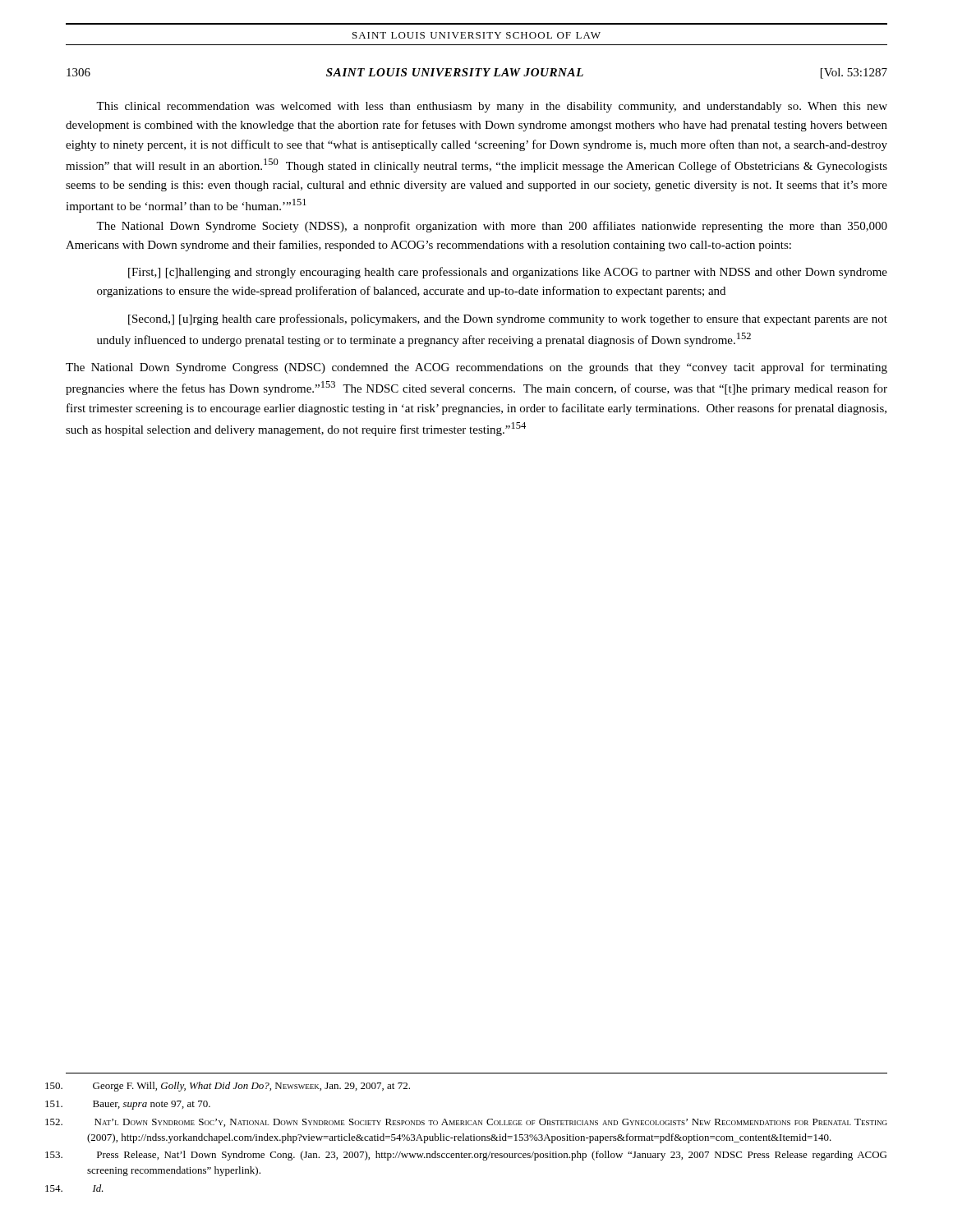
Task: Find the block on this page that starts "The National Down Syndrome Society (NDSS), a nonprofit"
Action: pos(476,235)
